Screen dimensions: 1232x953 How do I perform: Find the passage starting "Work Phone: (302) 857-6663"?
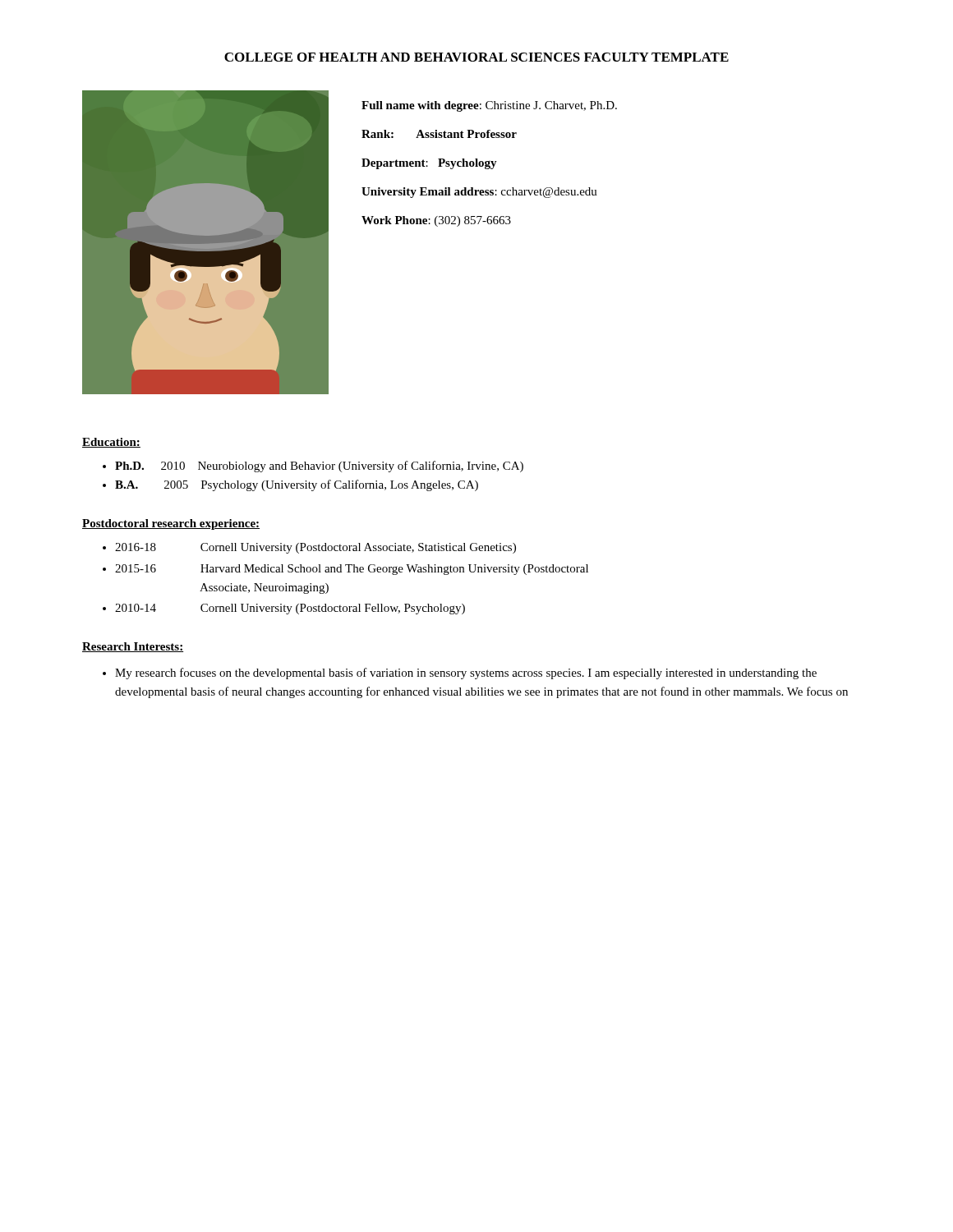(436, 220)
